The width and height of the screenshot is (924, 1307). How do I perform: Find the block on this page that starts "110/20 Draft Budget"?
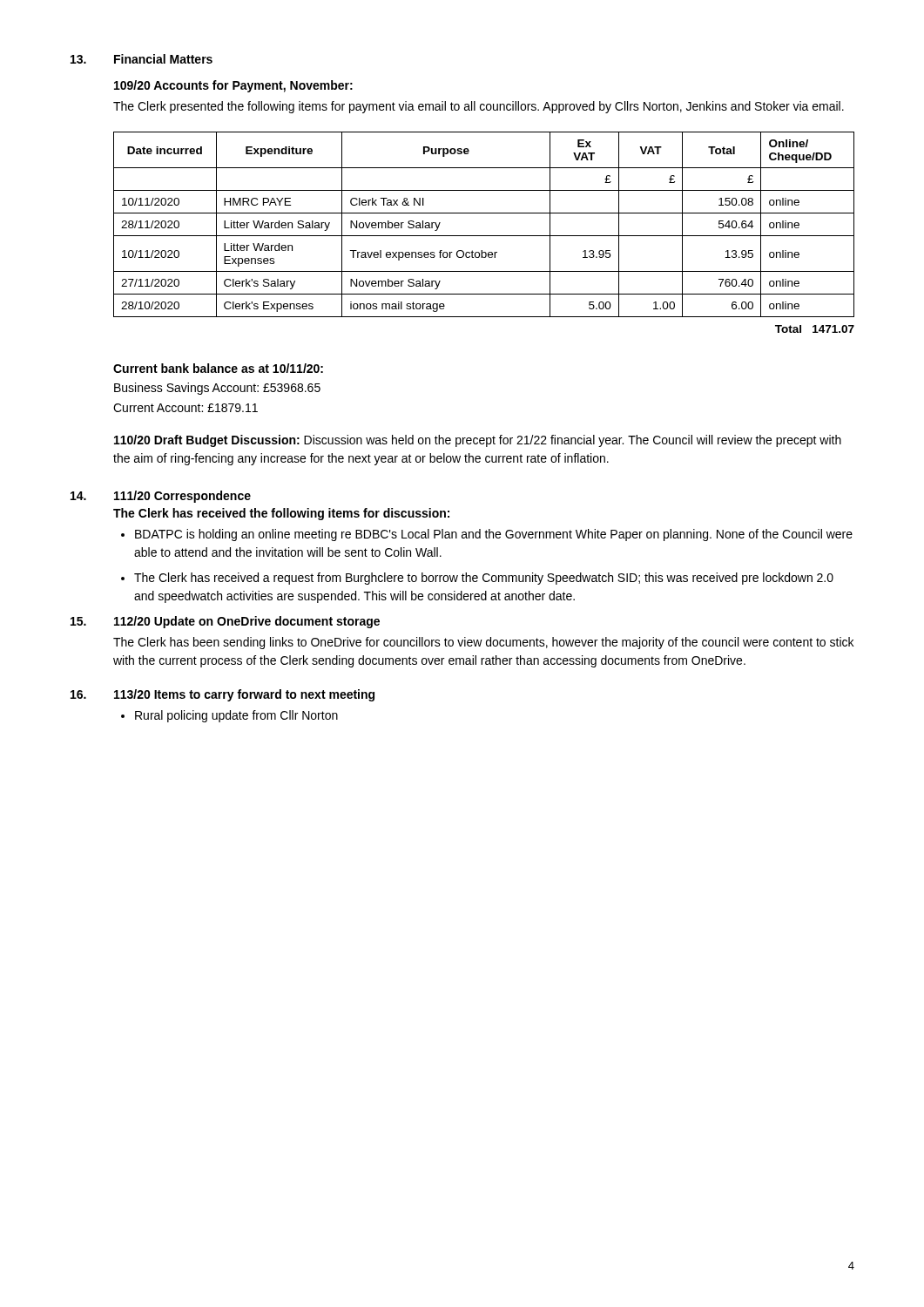pos(477,449)
